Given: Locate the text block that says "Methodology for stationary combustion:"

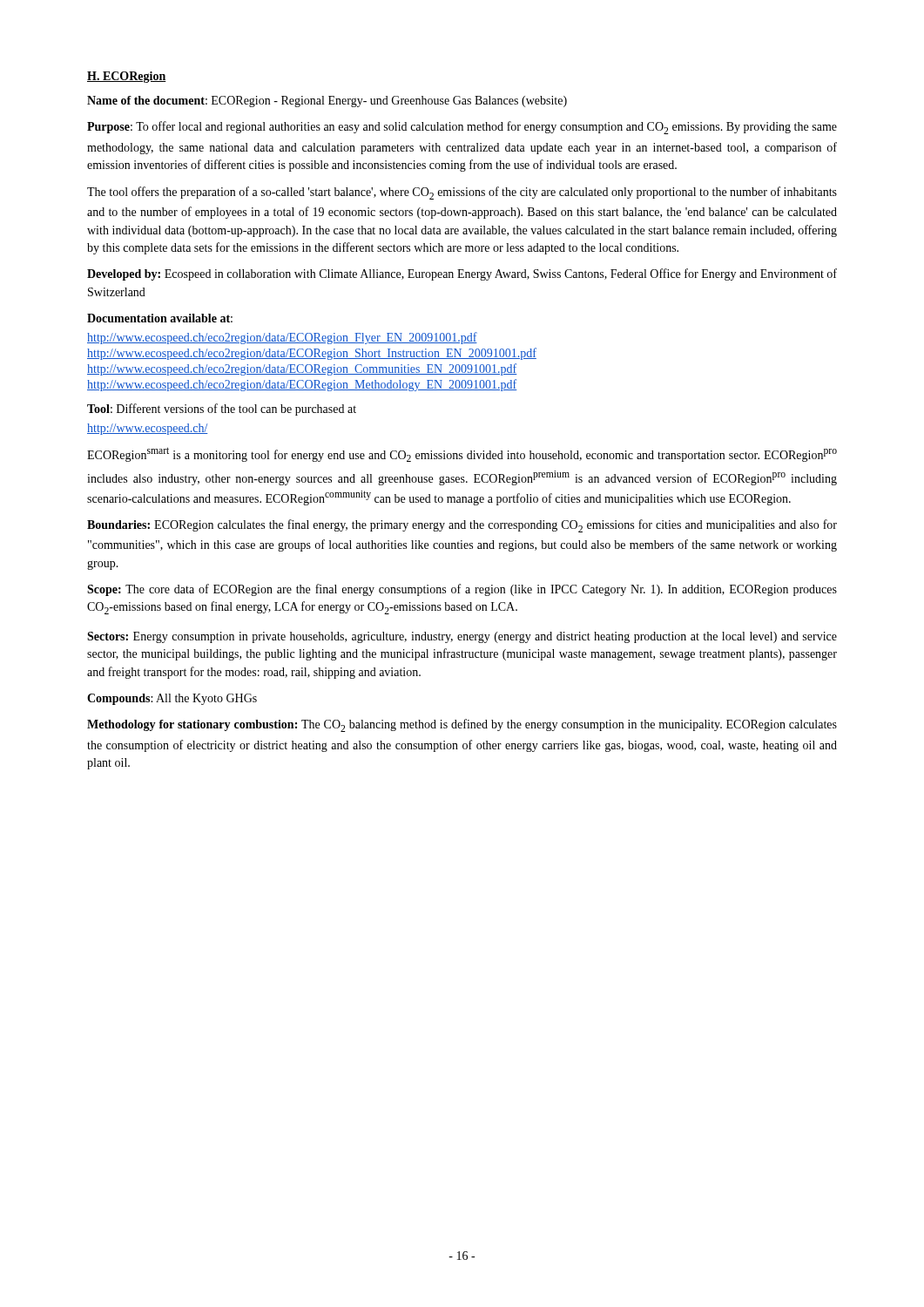Looking at the screenshot, I should point(462,744).
